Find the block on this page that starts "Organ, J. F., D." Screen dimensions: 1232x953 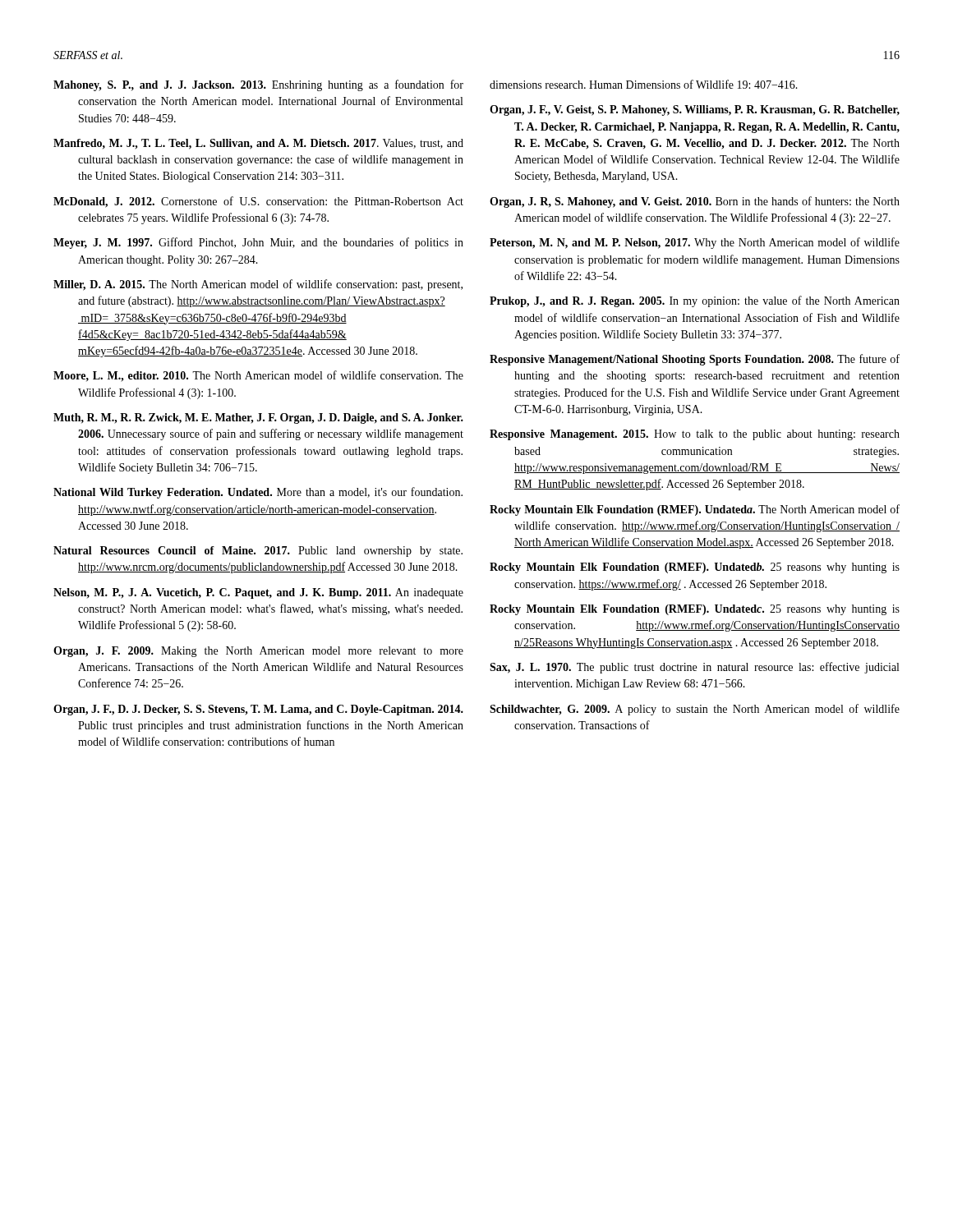click(258, 725)
